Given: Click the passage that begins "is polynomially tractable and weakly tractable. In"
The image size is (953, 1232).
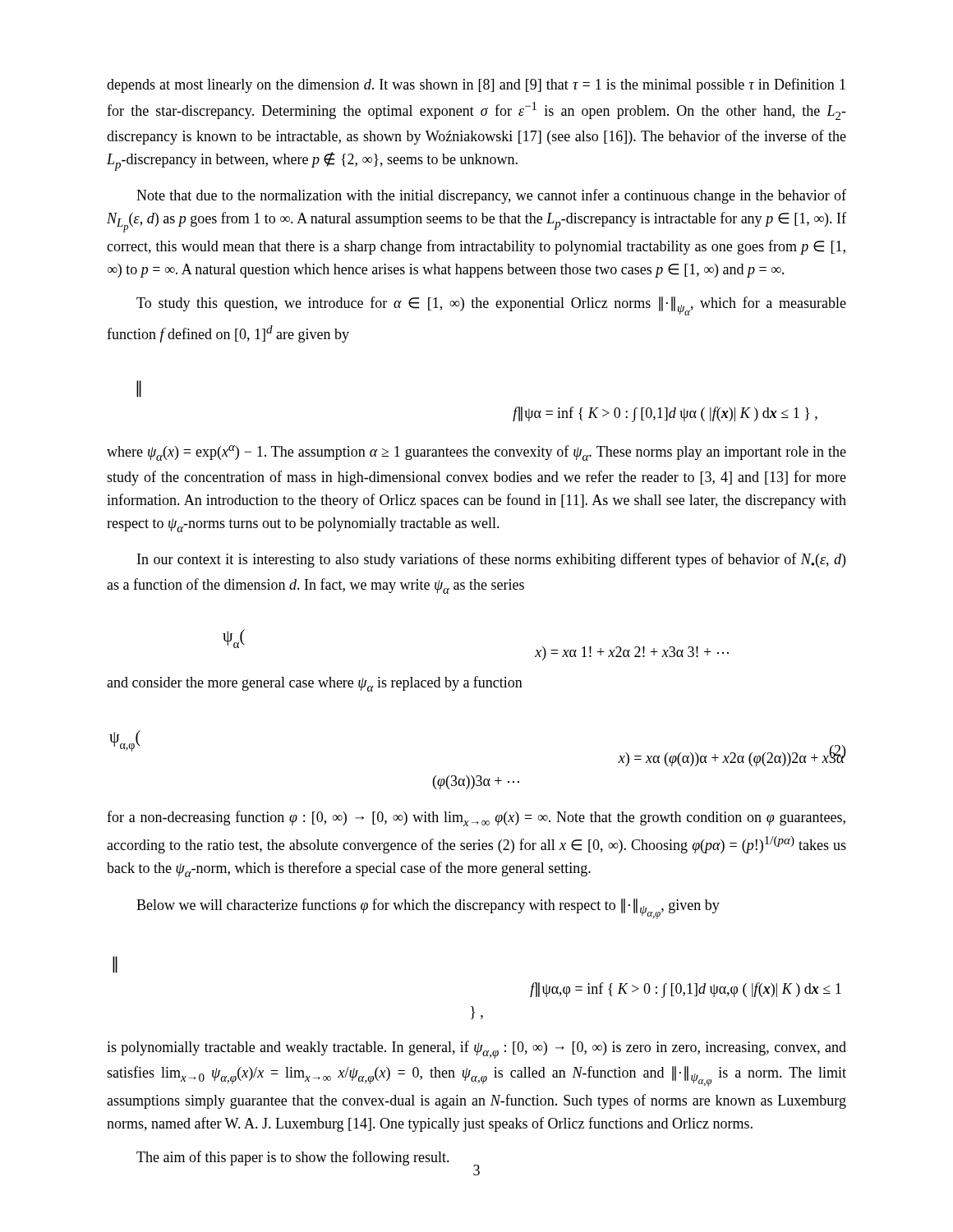Looking at the screenshot, I should [476, 1086].
